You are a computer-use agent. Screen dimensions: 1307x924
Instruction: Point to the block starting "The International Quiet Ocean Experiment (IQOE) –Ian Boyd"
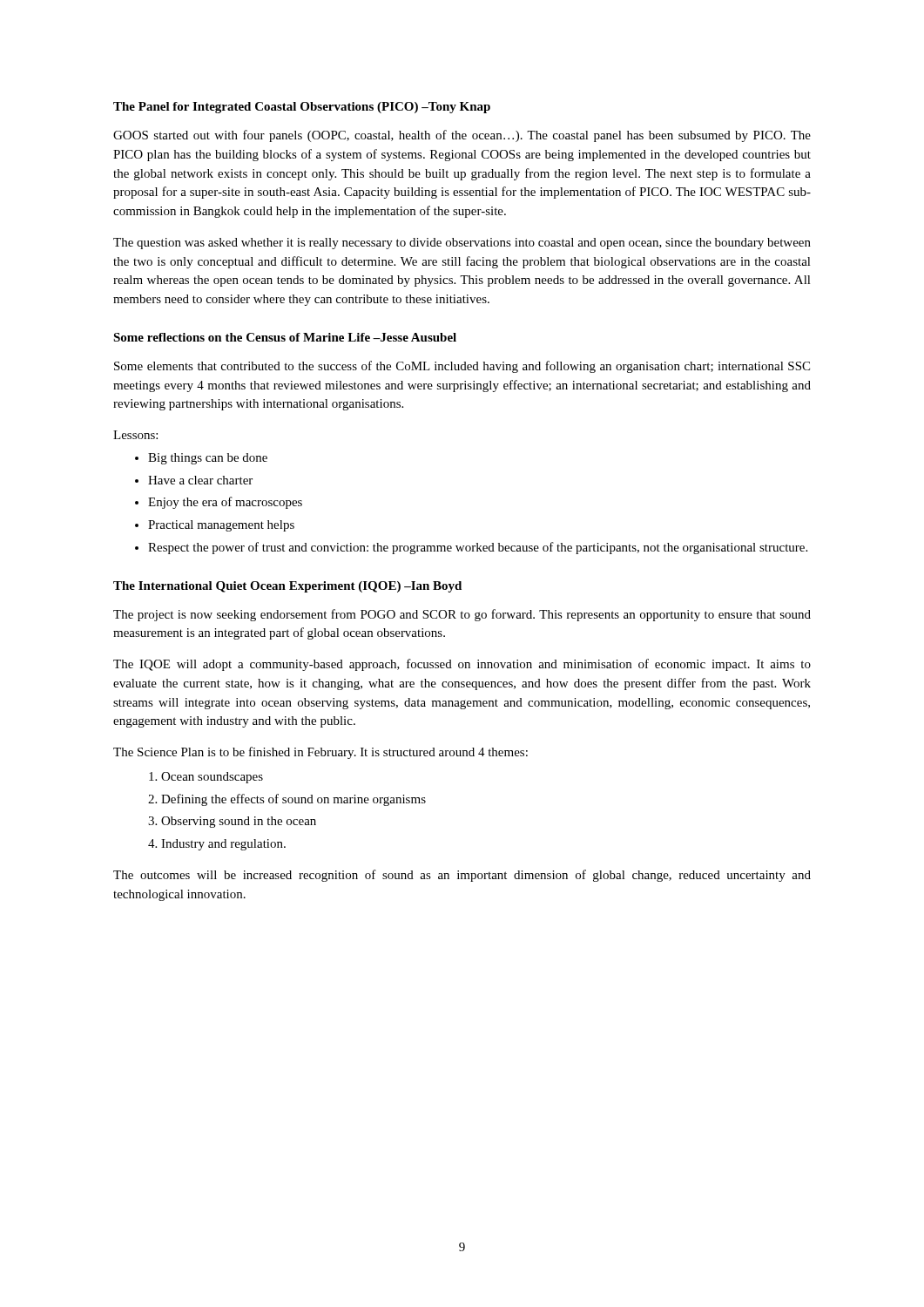288,585
